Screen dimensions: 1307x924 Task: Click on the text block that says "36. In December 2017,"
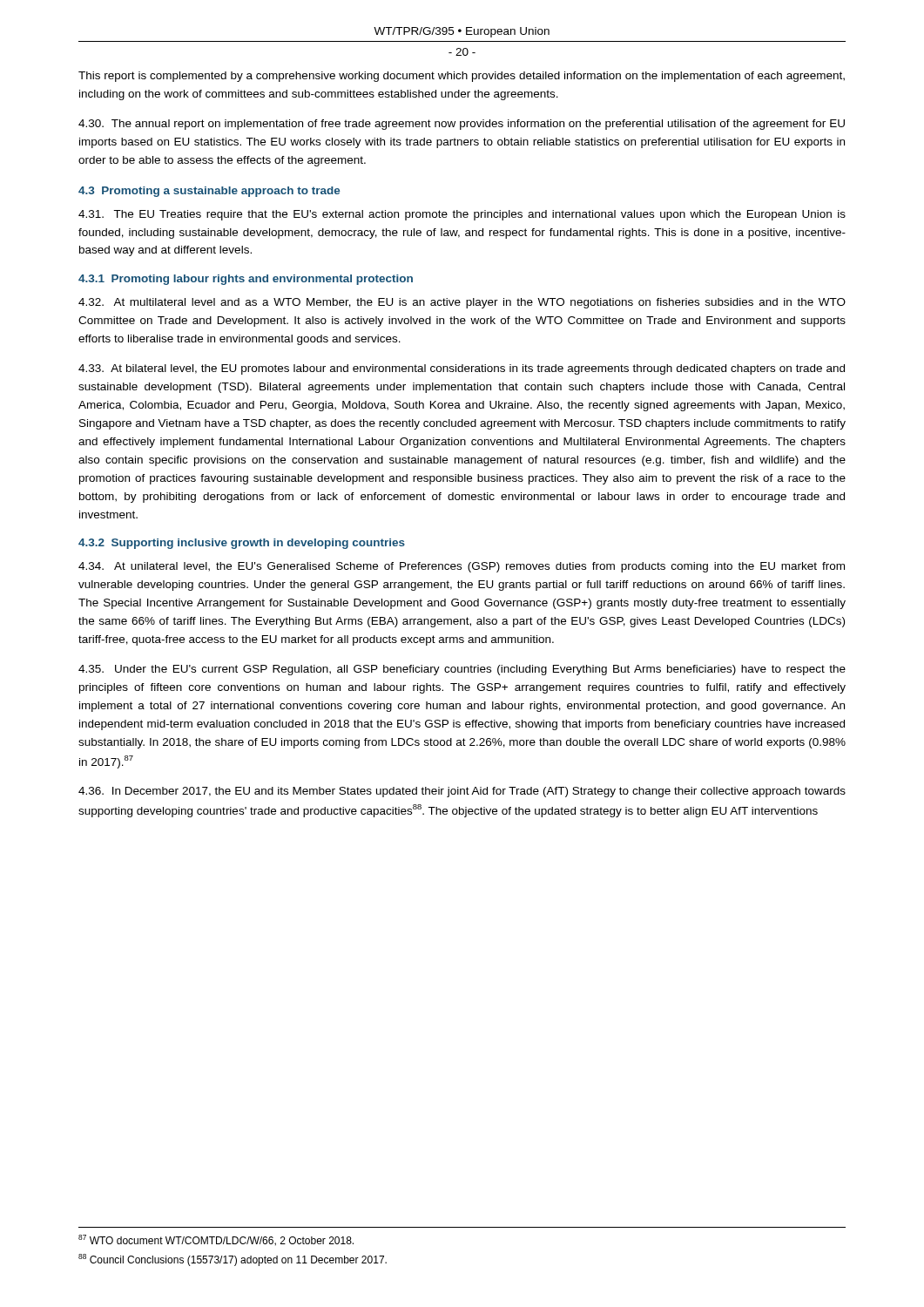coord(462,801)
